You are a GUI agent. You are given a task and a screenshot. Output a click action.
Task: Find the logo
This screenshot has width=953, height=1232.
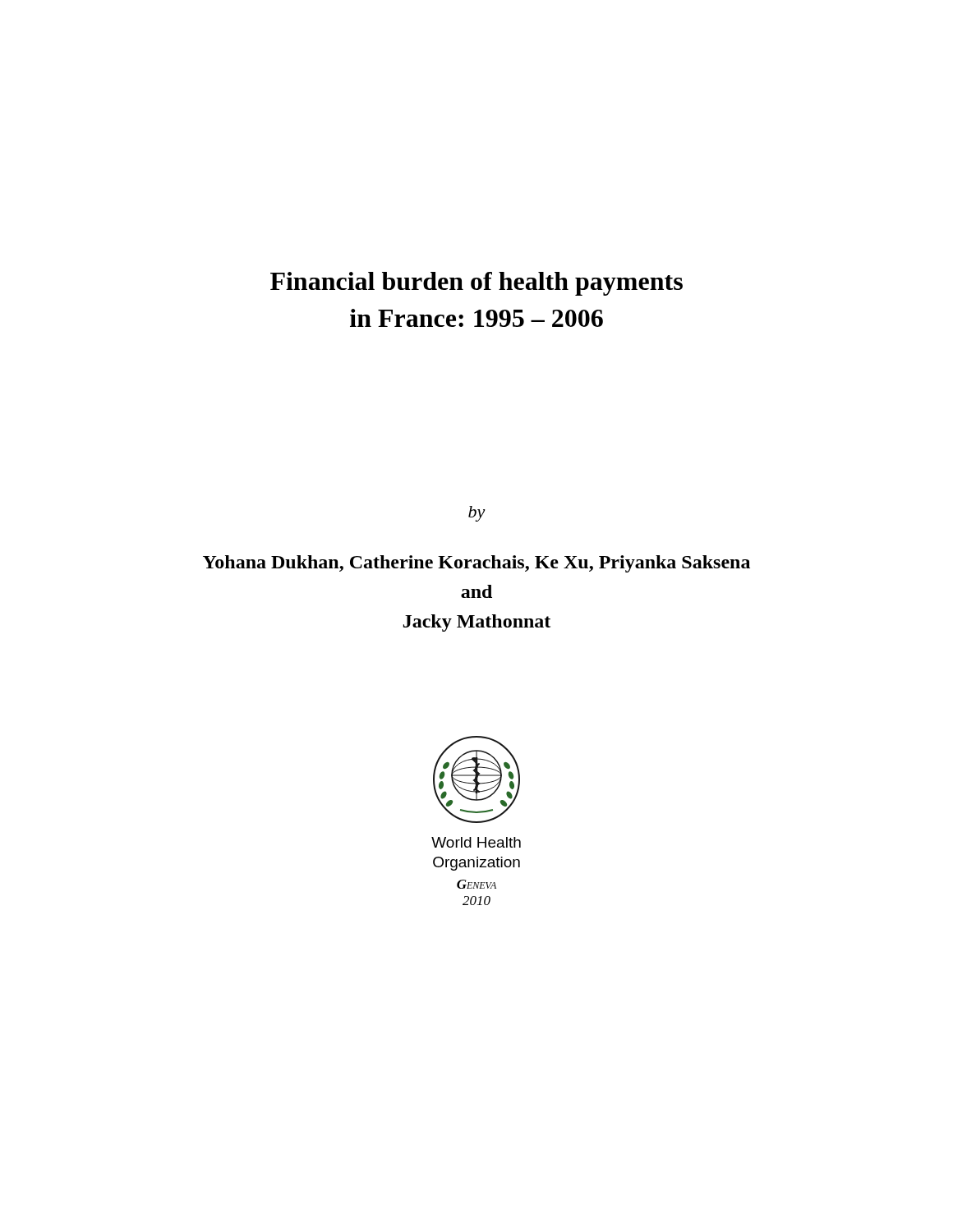coord(476,822)
